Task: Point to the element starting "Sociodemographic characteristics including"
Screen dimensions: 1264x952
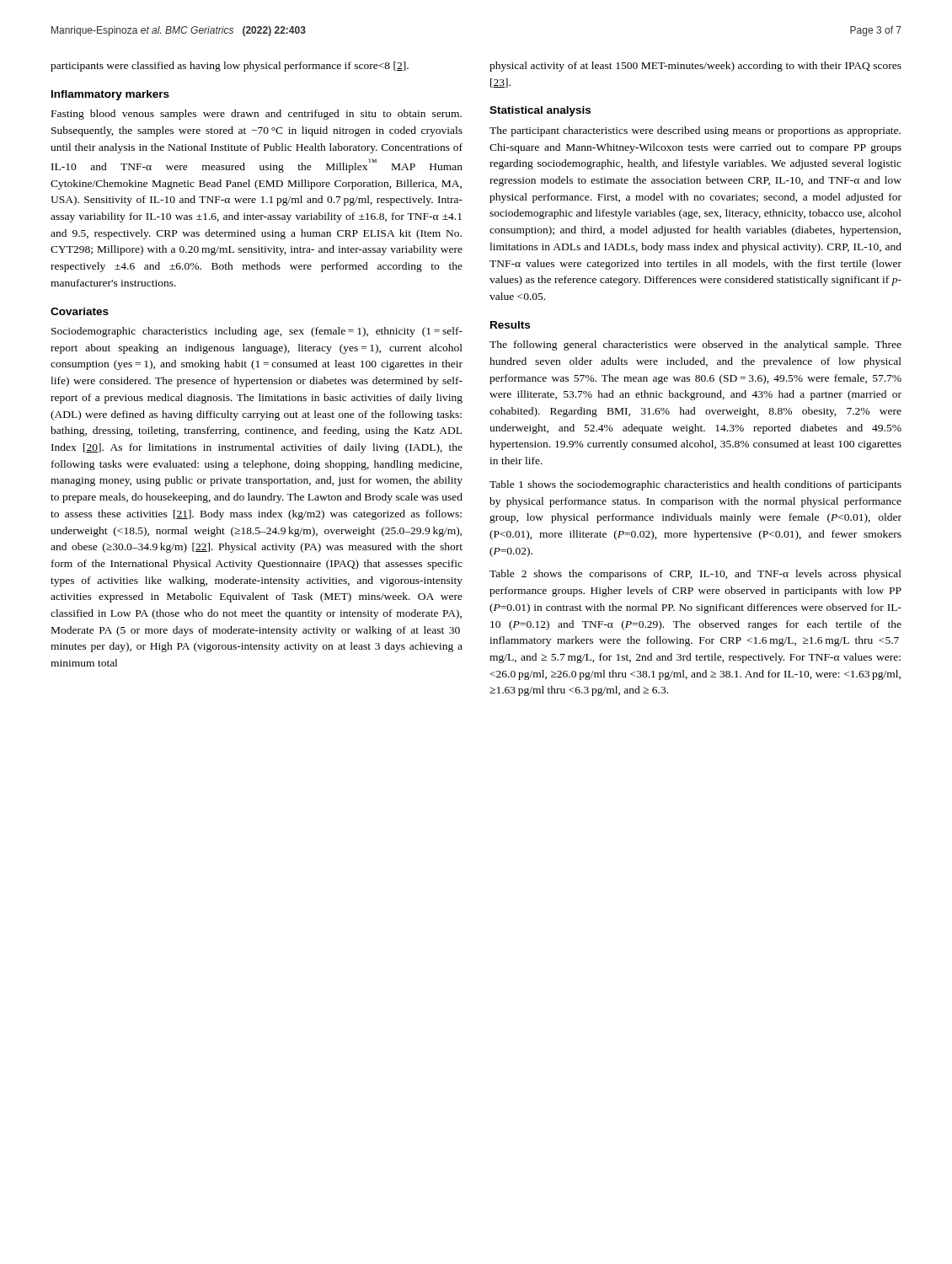Action: pos(257,497)
